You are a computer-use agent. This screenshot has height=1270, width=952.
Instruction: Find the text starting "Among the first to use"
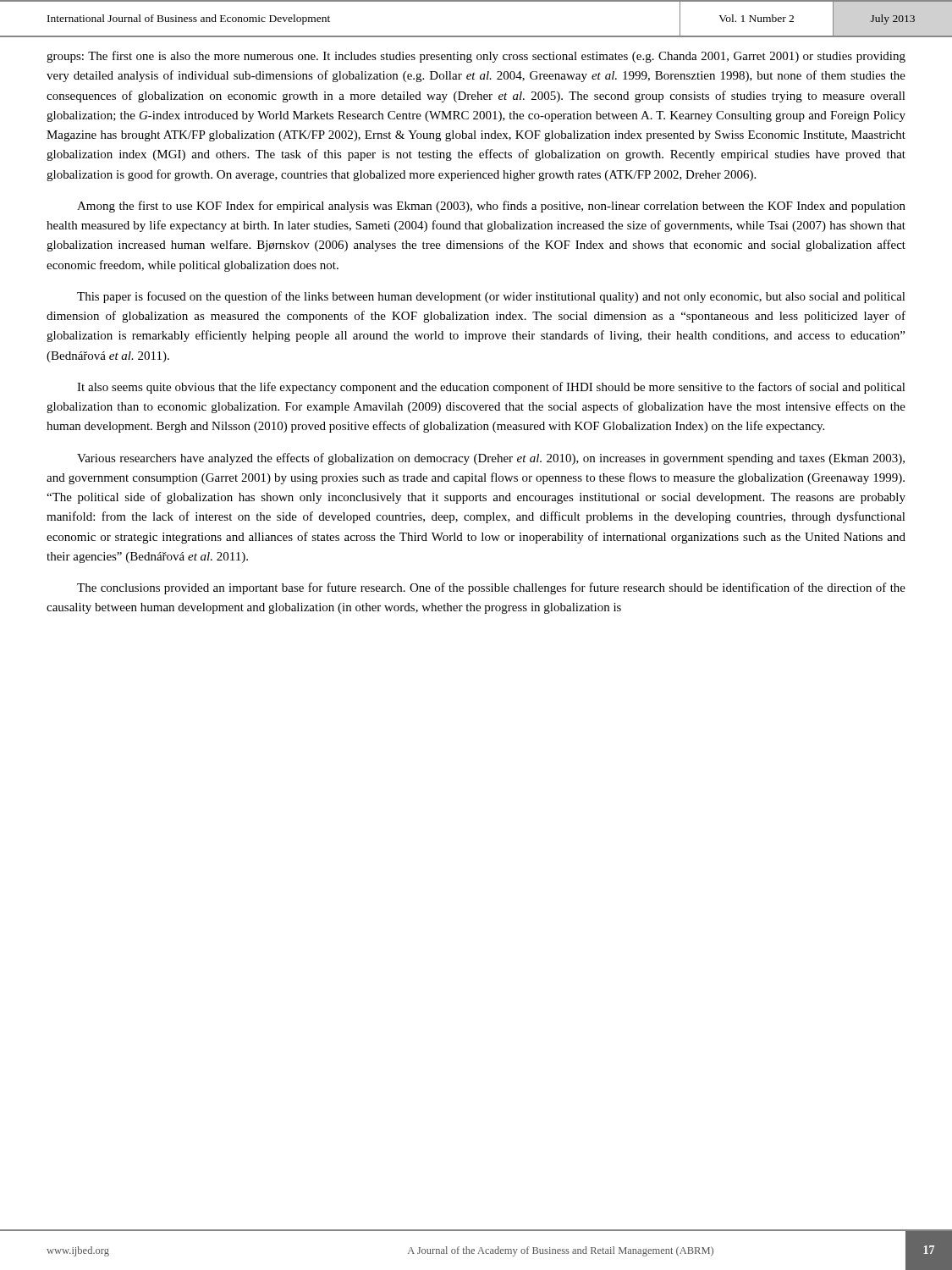pyautogui.click(x=476, y=235)
